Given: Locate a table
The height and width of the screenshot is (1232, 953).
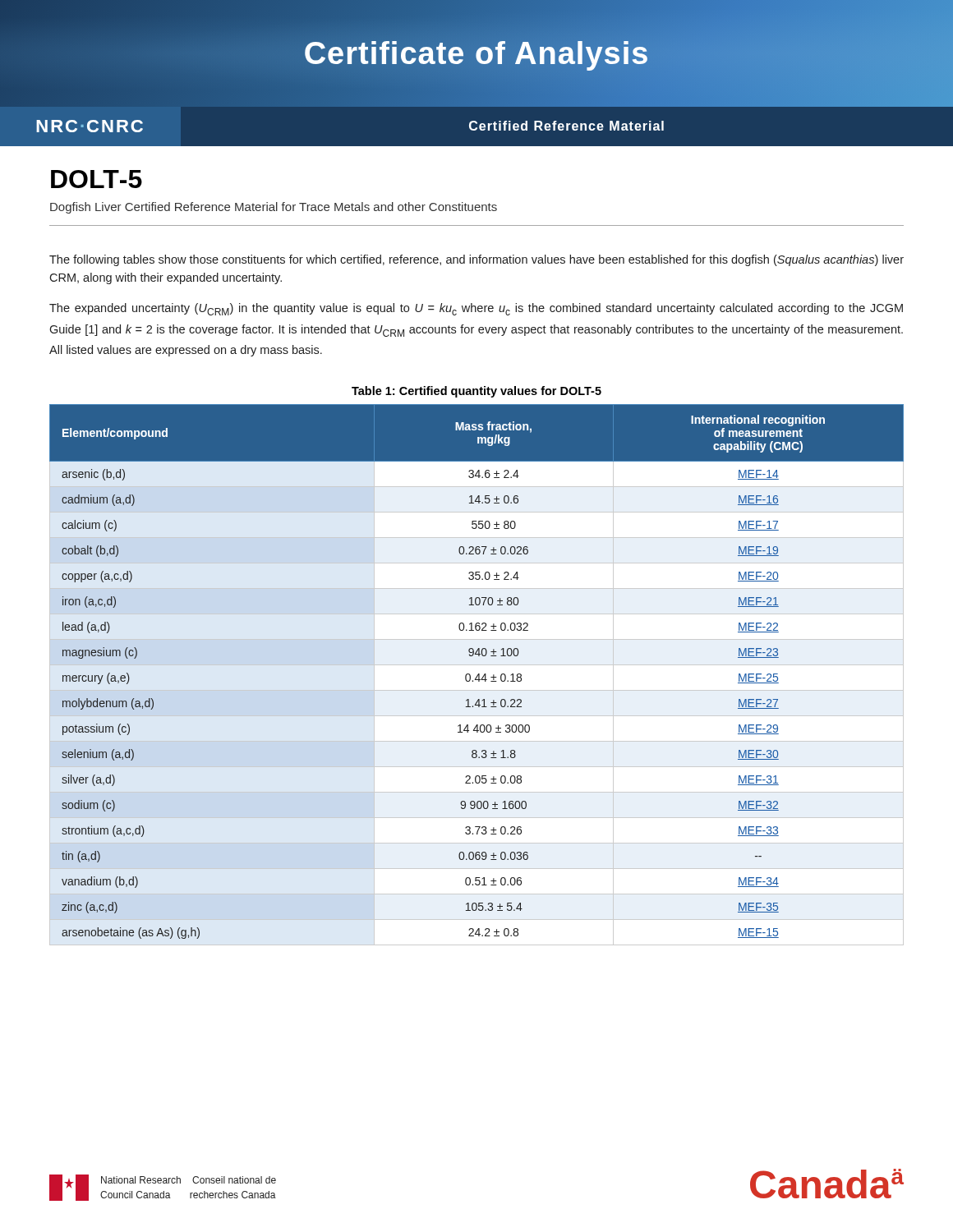Looking at the screenshot, I should coord(476,674).
